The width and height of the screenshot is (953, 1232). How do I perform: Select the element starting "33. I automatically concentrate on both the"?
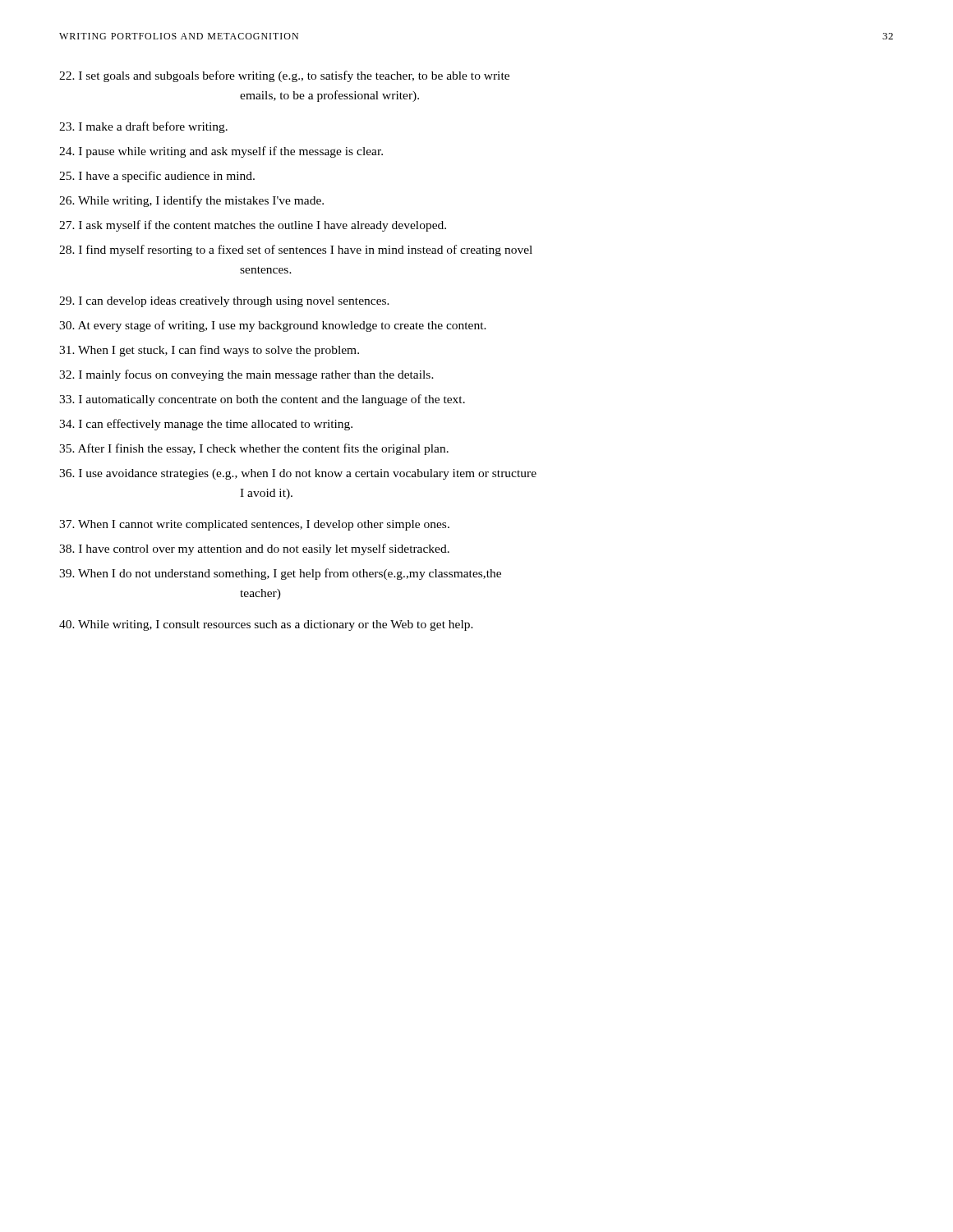tap(262, 400)
